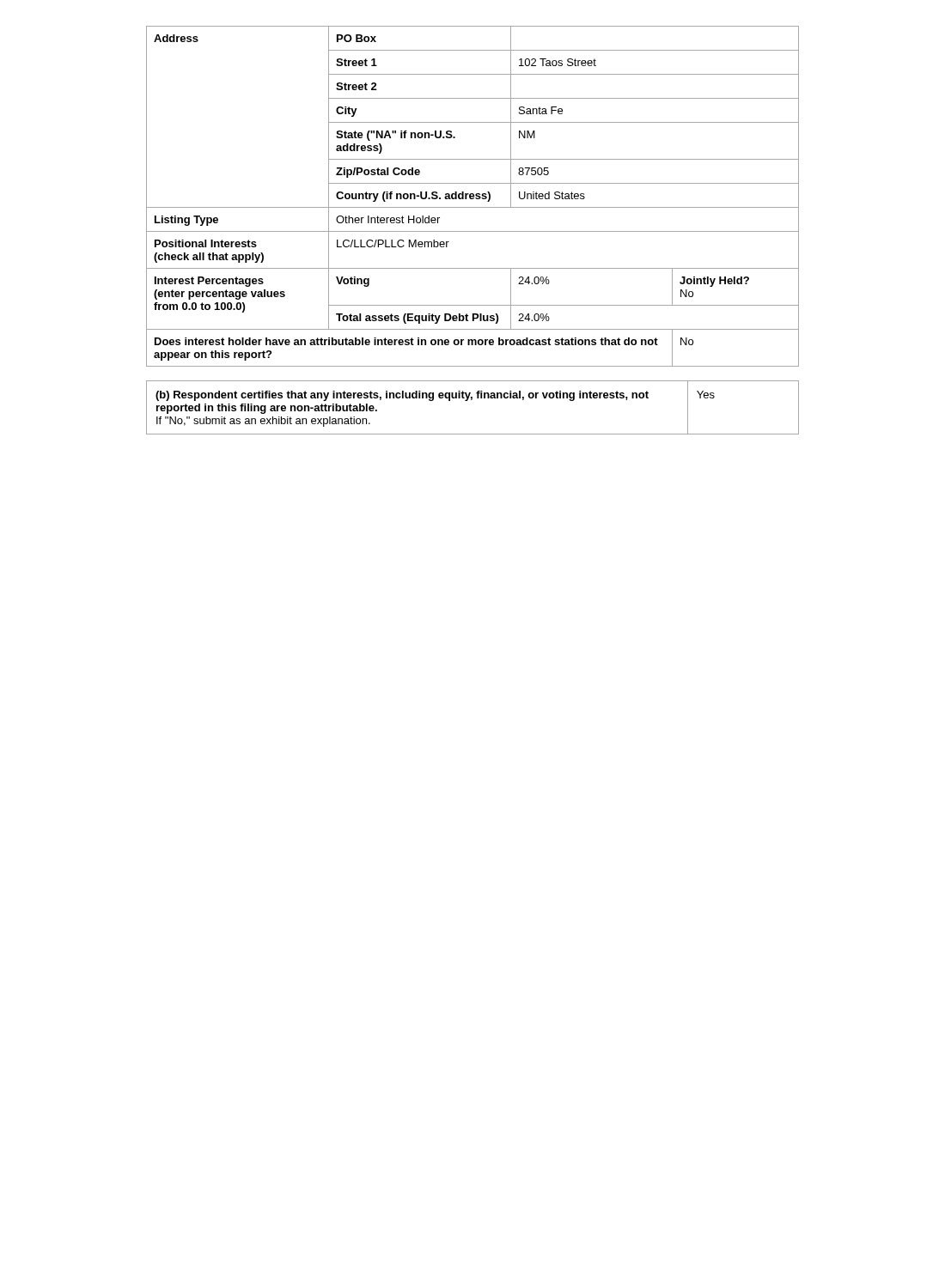
Task: Find the table that mentions "(b) Respondent certifies that"
Action: [472, 407]
